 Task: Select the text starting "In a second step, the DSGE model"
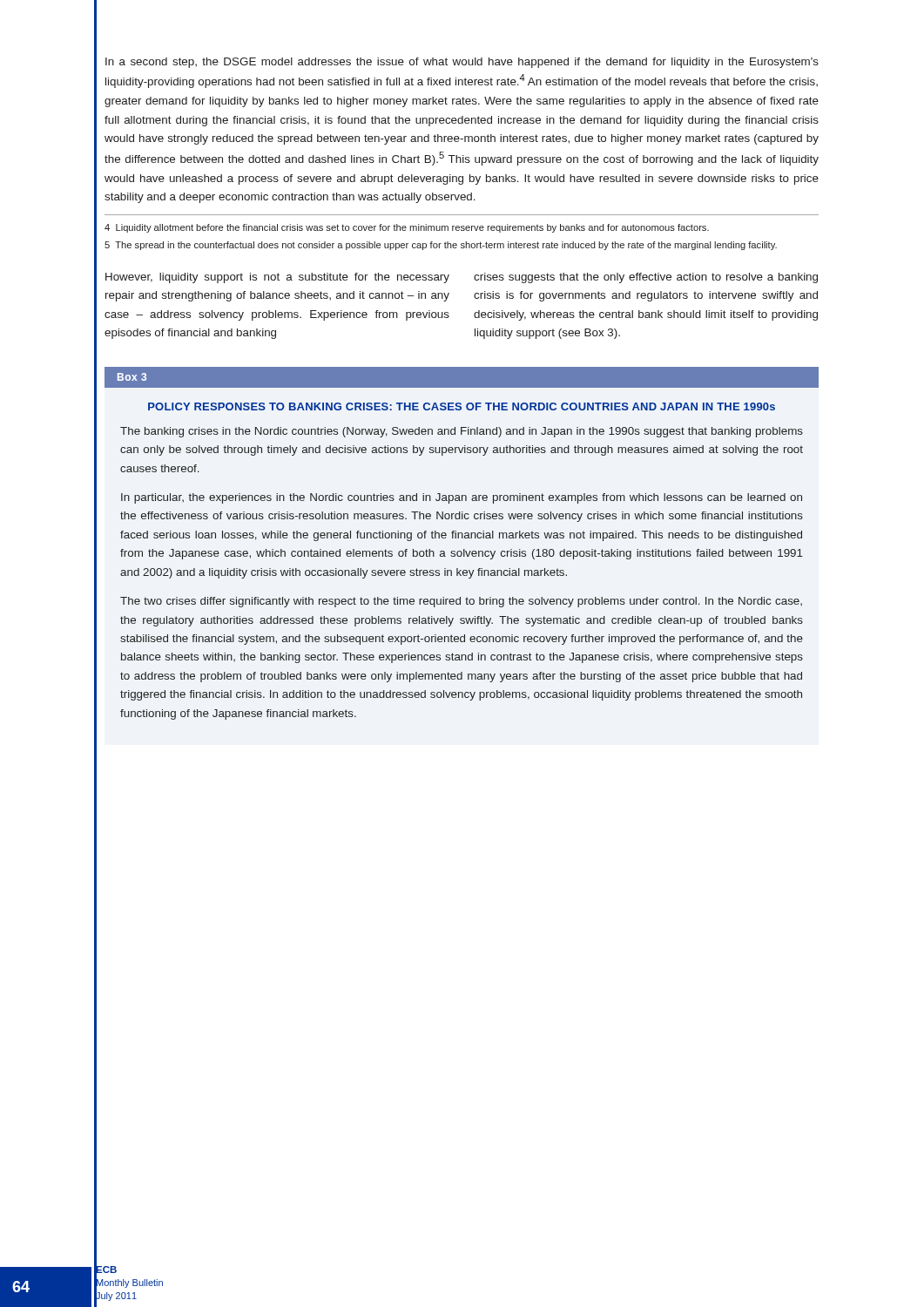coord(462,129)
